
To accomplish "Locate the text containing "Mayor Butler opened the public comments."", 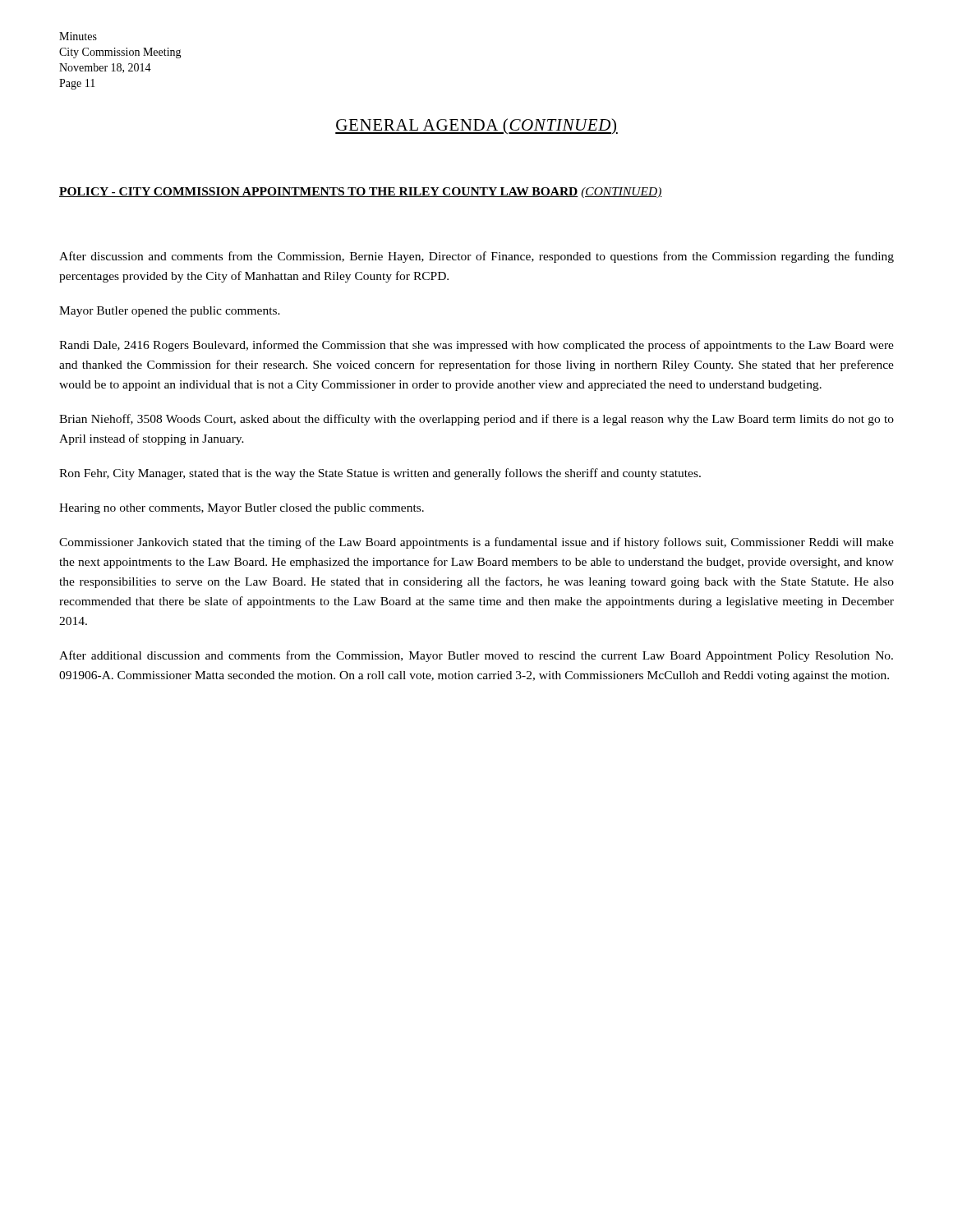I will tap(170, 312).
